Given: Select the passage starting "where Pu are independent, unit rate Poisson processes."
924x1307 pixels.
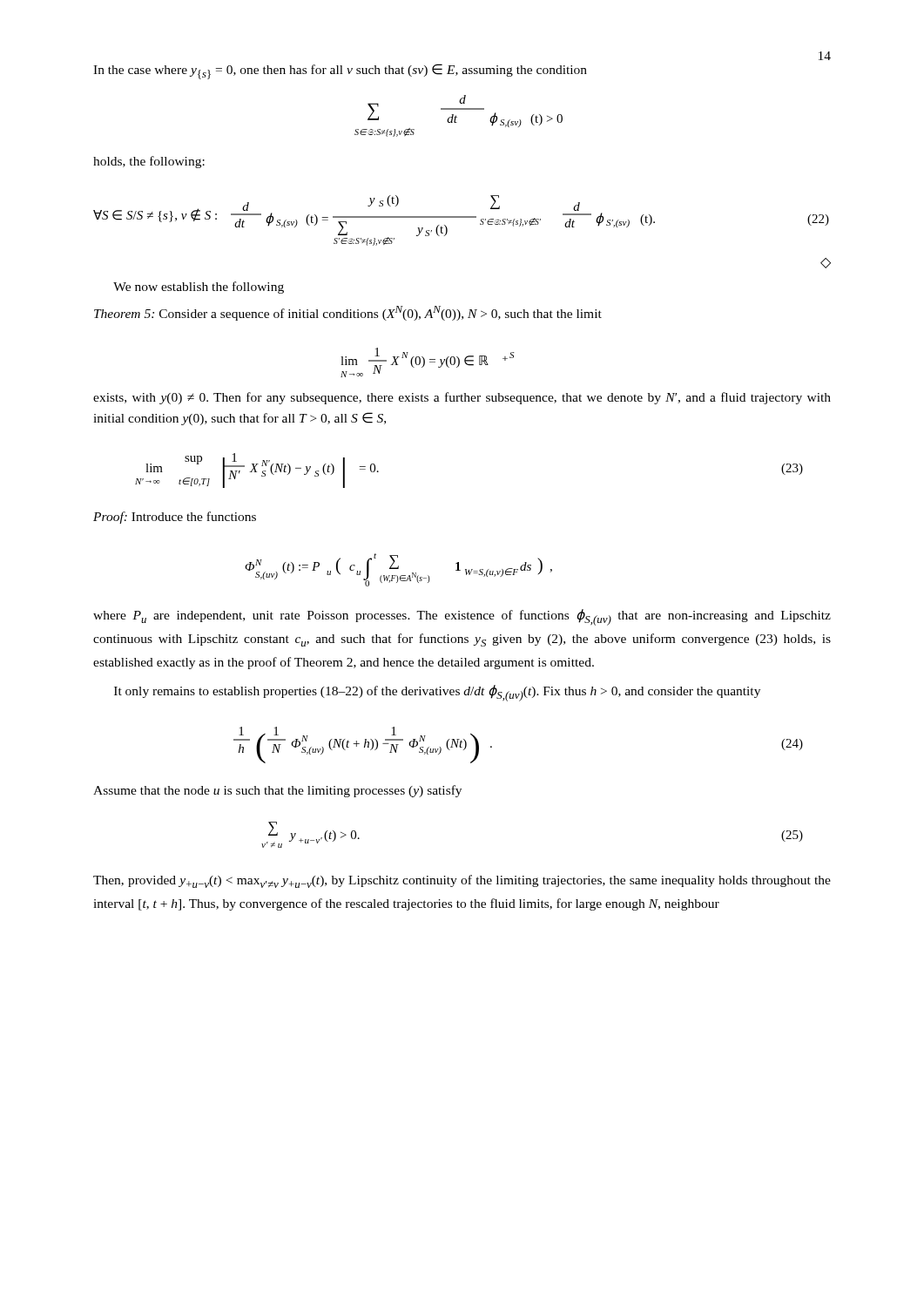Looking at the screenshot, I should (x=462, y=638).
